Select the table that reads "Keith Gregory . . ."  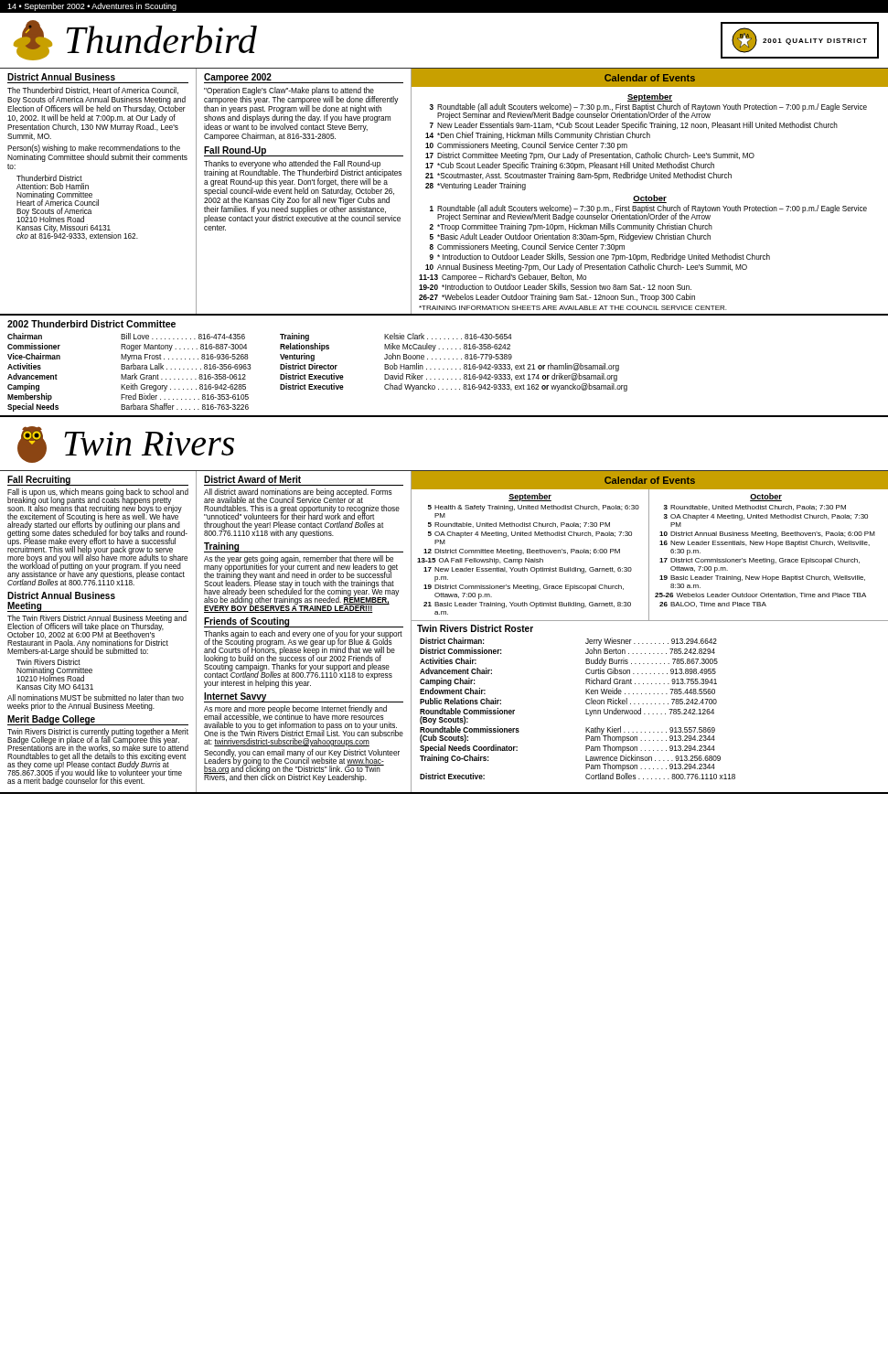click(x=444, y=366)
